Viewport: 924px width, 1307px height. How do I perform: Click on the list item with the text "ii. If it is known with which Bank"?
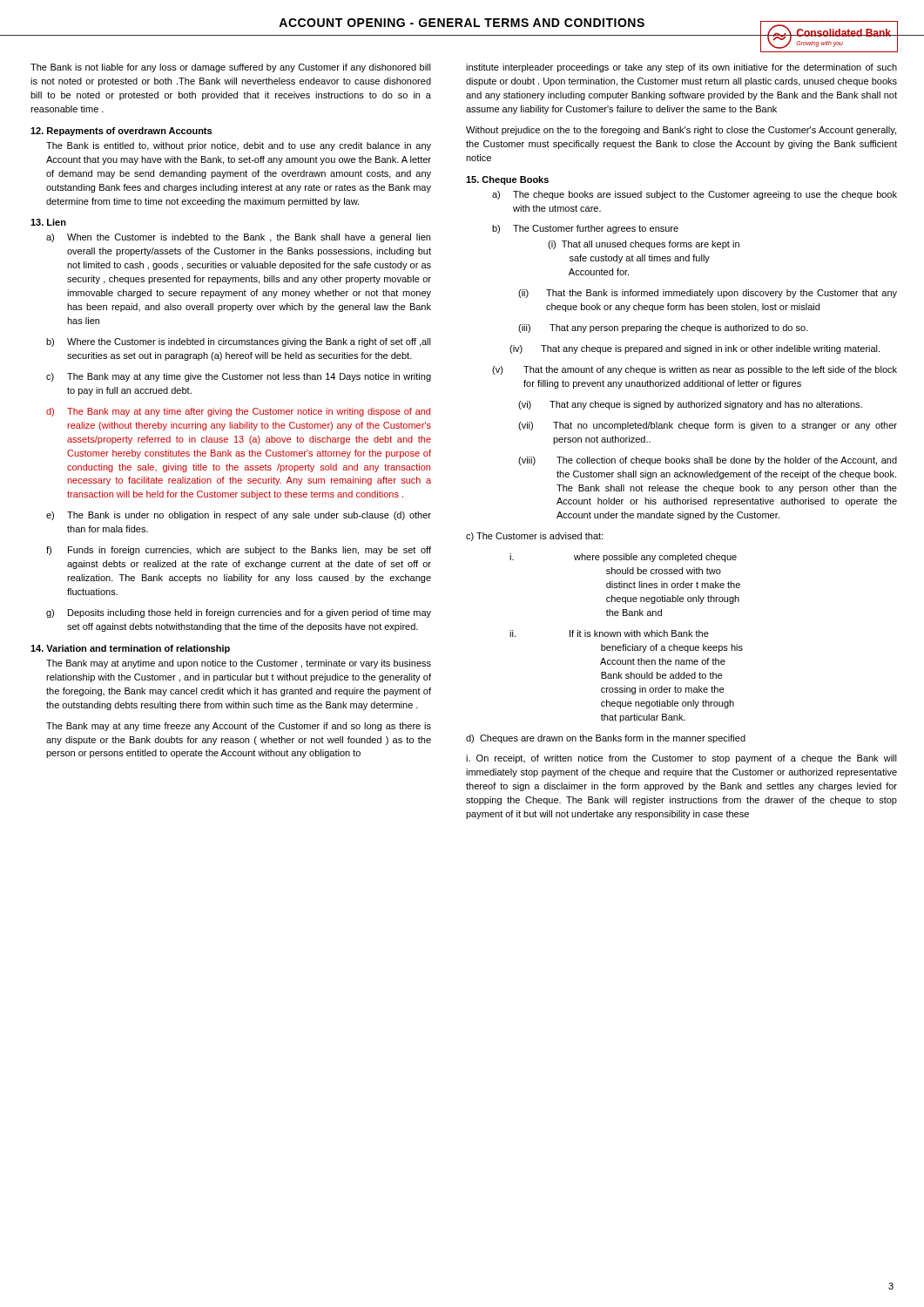(703, 676)
